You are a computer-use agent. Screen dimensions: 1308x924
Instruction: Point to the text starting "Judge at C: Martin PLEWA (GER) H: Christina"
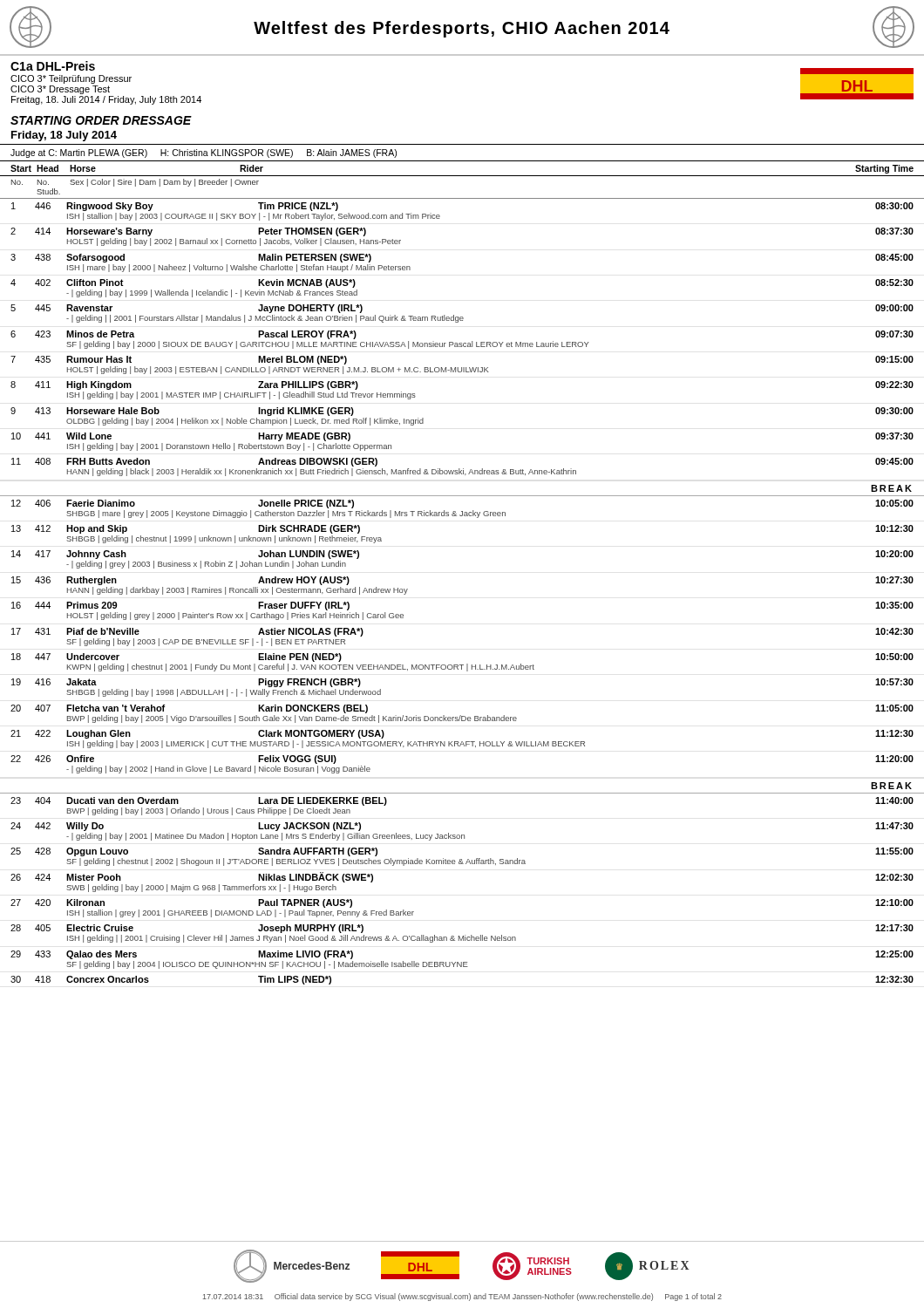[x=204, y=153]
